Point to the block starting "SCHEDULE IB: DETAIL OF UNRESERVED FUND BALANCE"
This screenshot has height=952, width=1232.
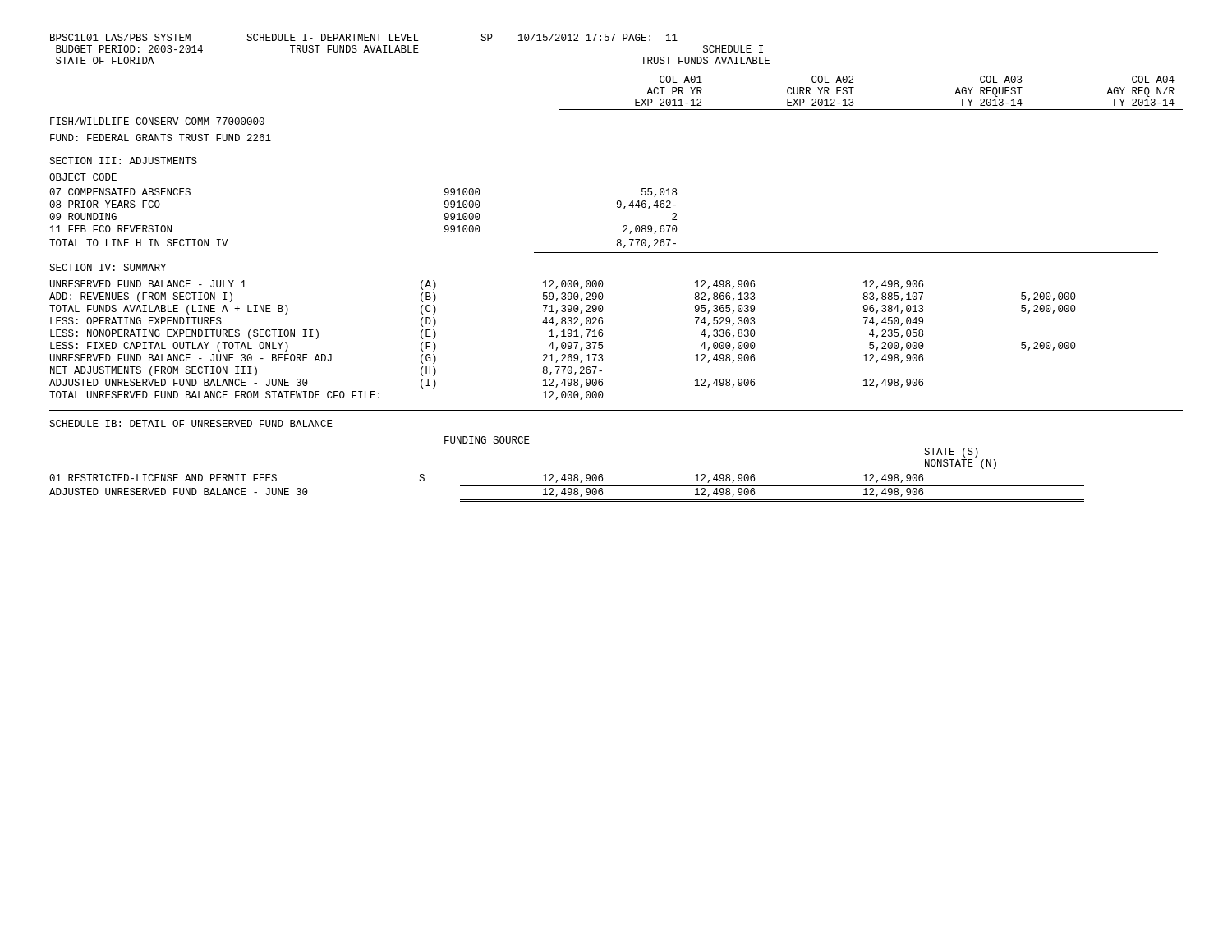click(191, 425)
